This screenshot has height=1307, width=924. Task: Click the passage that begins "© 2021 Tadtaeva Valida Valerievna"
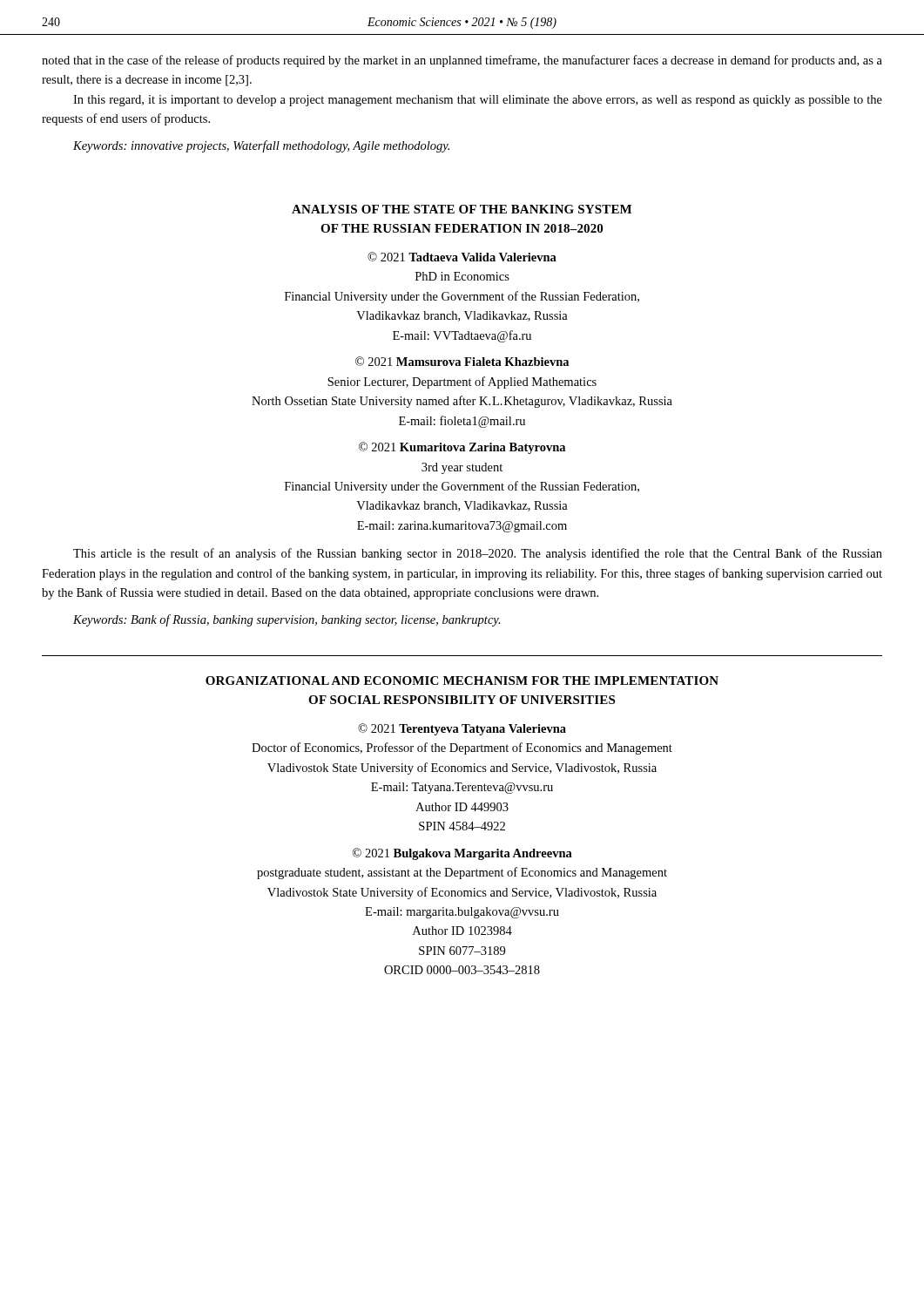(462, 296)
